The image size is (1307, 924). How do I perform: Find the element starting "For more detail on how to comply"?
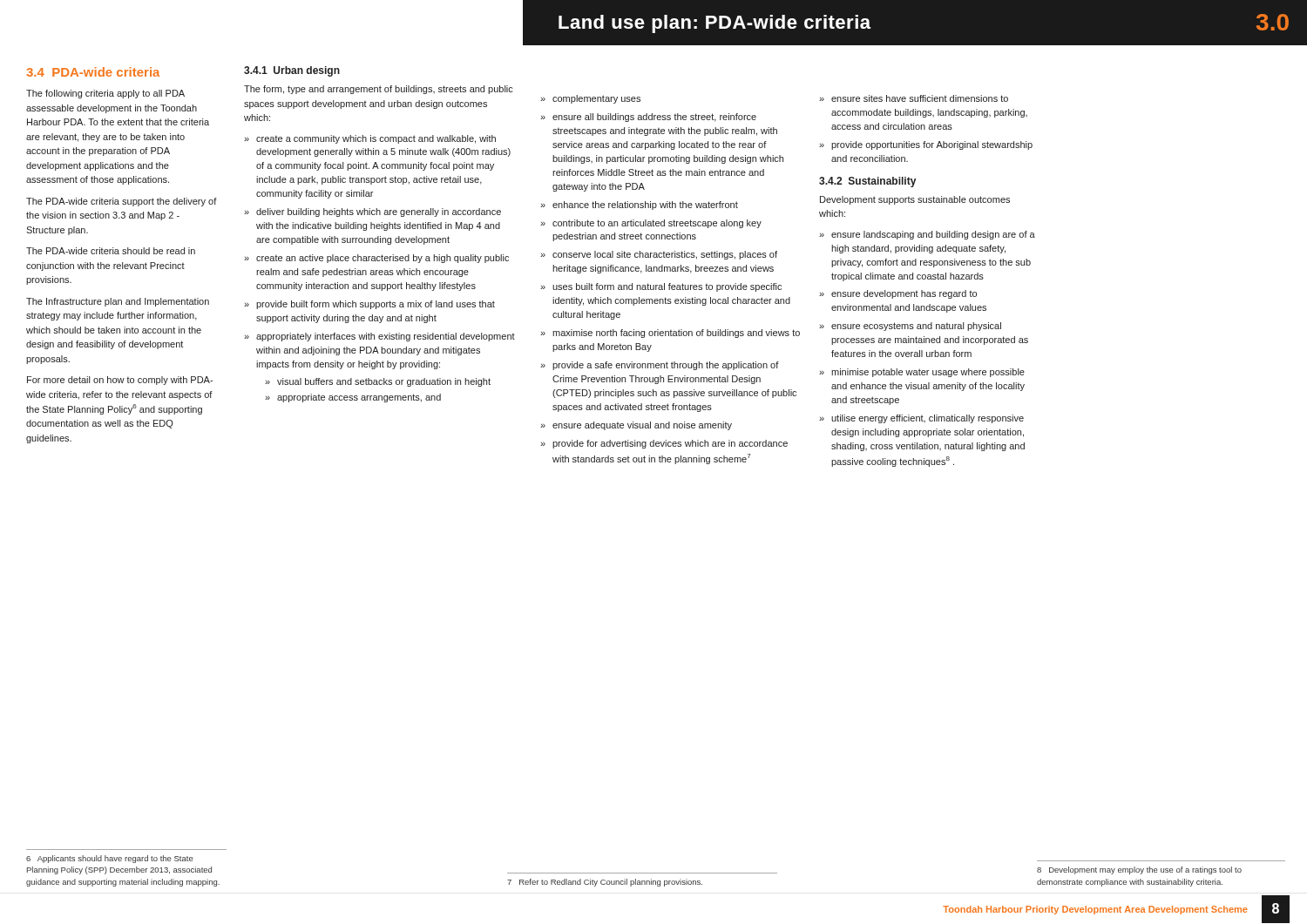coord(120,409)
